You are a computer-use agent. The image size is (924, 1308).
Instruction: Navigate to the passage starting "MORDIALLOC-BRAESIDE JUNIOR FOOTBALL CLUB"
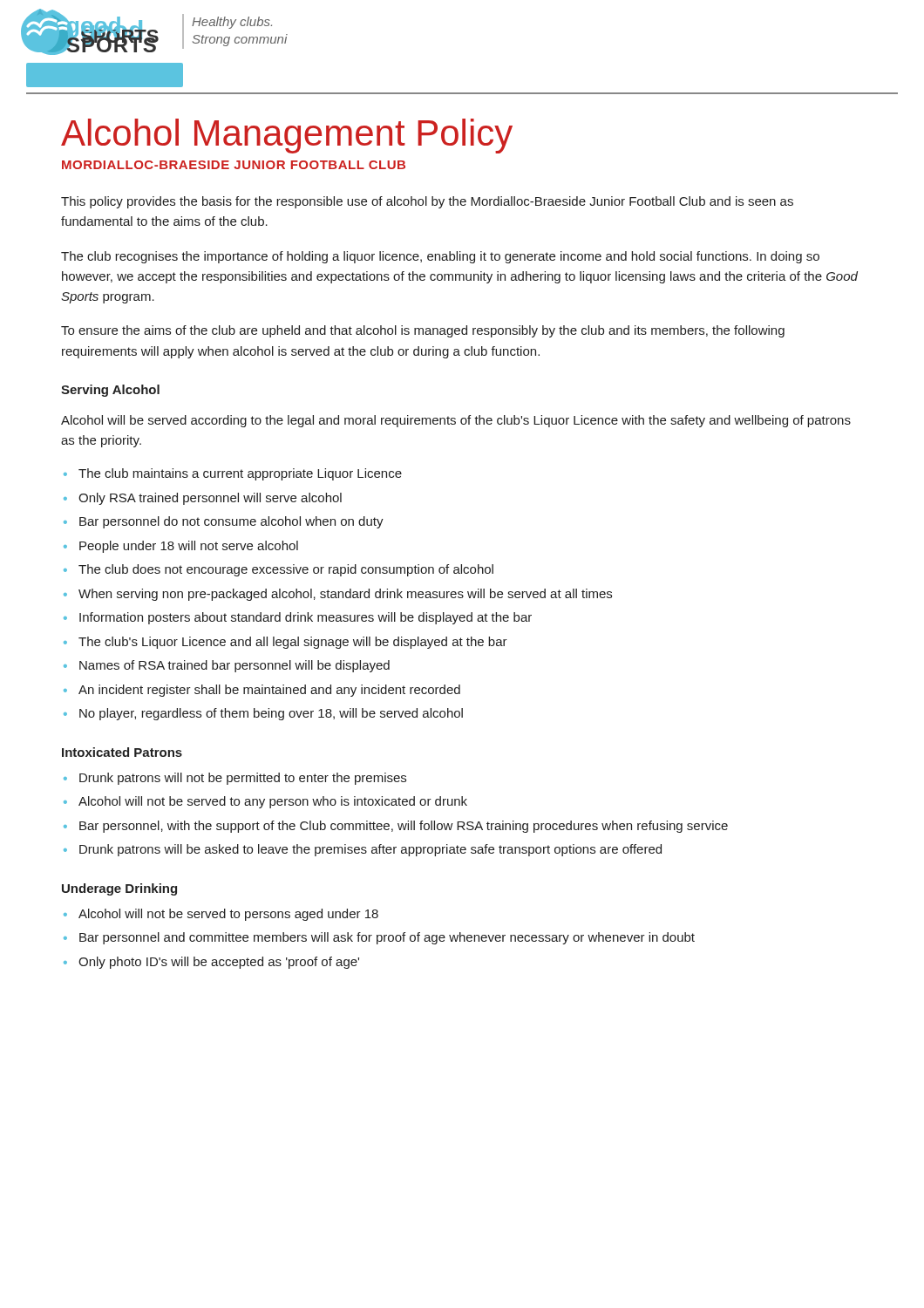point(234,165)
